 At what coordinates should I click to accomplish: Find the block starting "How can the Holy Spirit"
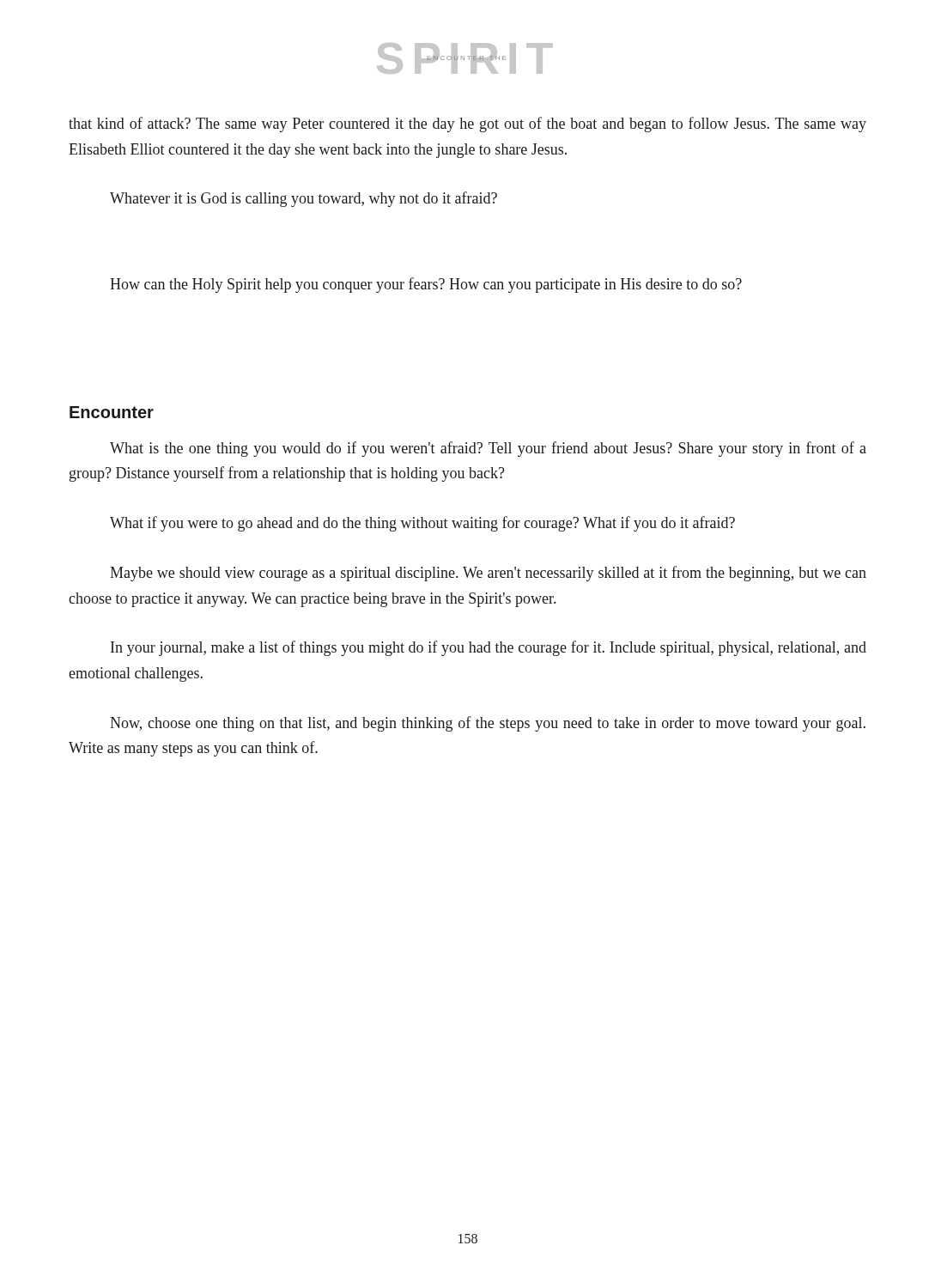pos(426,284)
